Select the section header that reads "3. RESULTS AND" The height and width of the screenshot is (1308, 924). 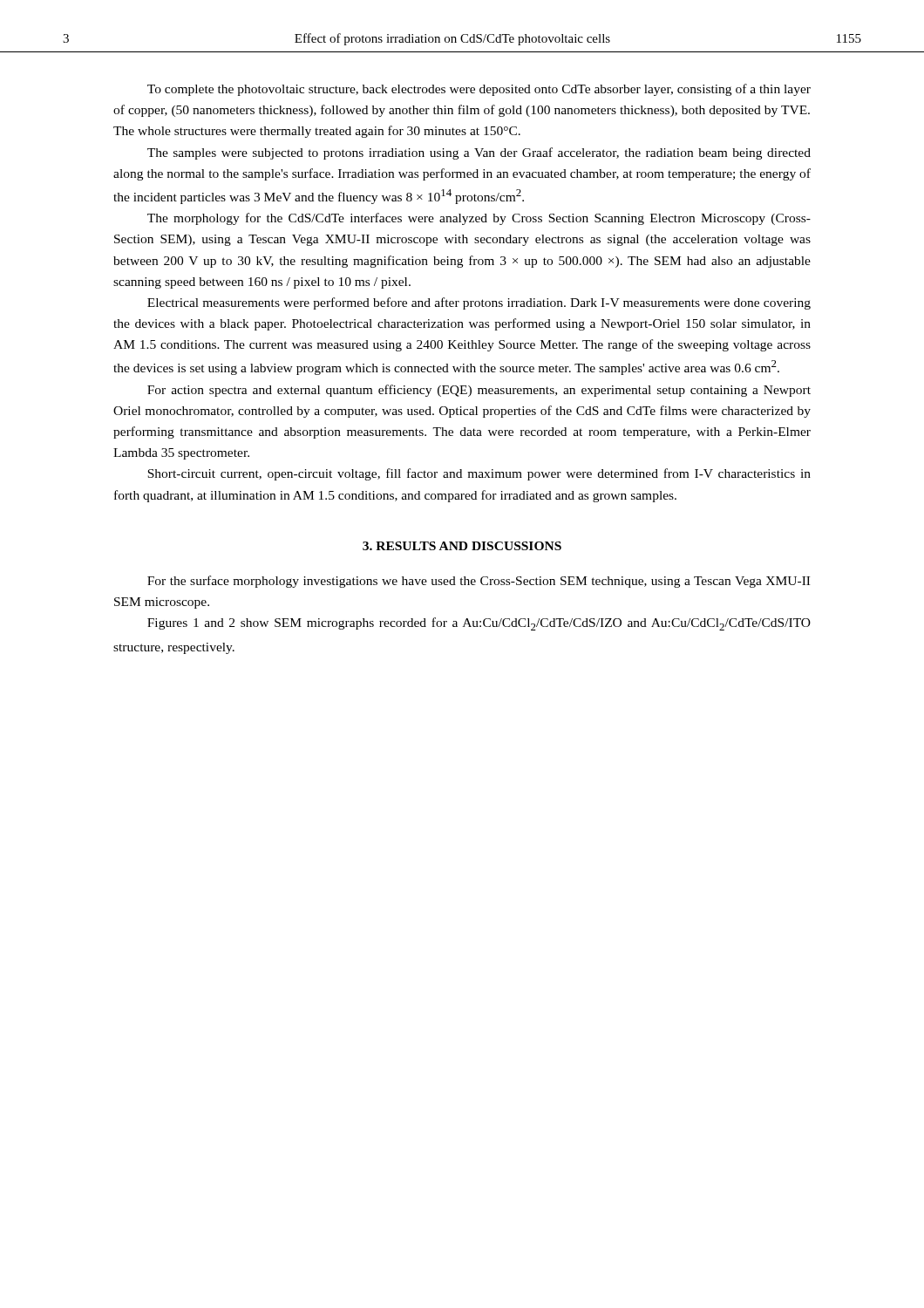point(462,545)
